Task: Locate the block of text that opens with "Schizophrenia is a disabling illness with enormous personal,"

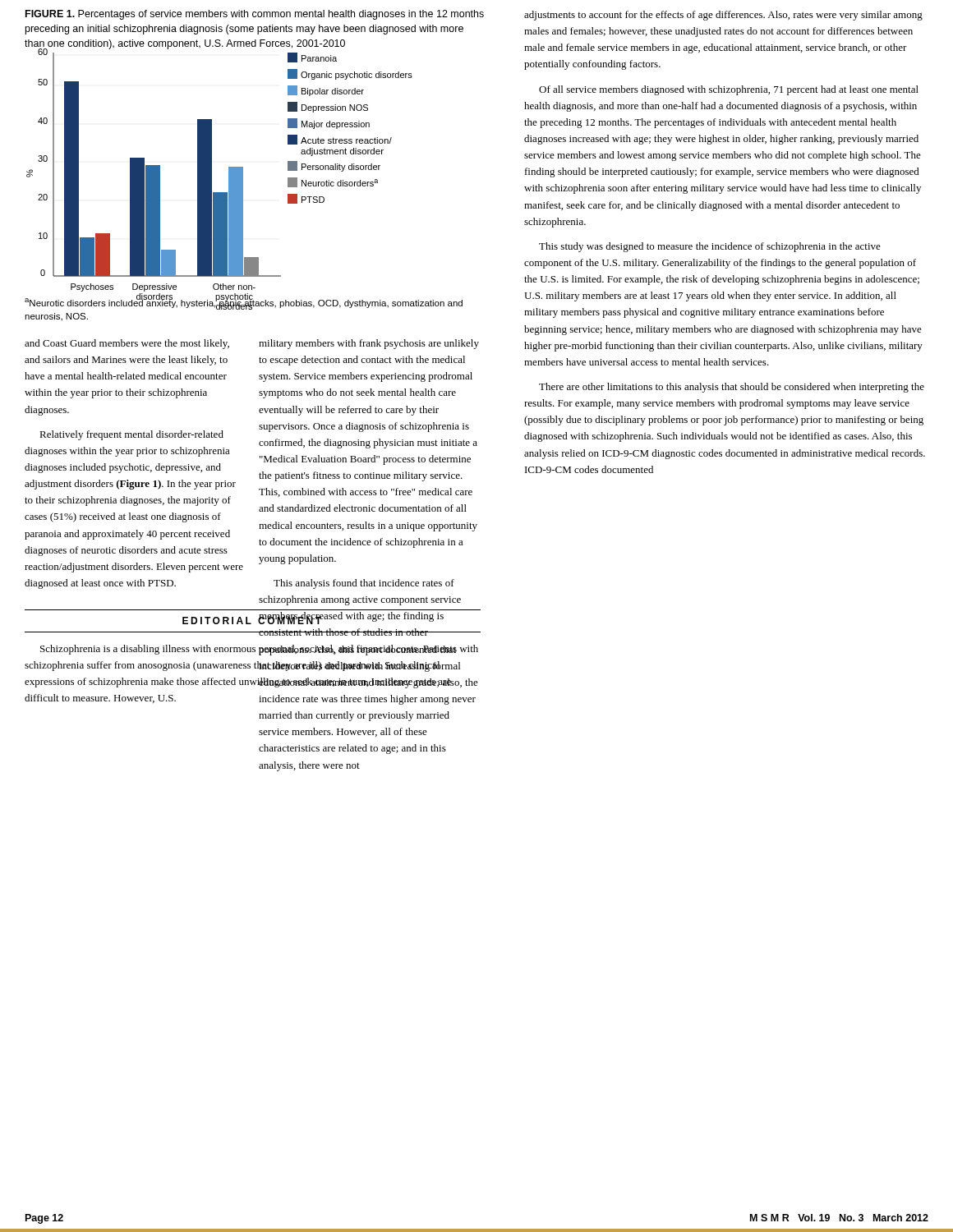Action: (253, 674)
